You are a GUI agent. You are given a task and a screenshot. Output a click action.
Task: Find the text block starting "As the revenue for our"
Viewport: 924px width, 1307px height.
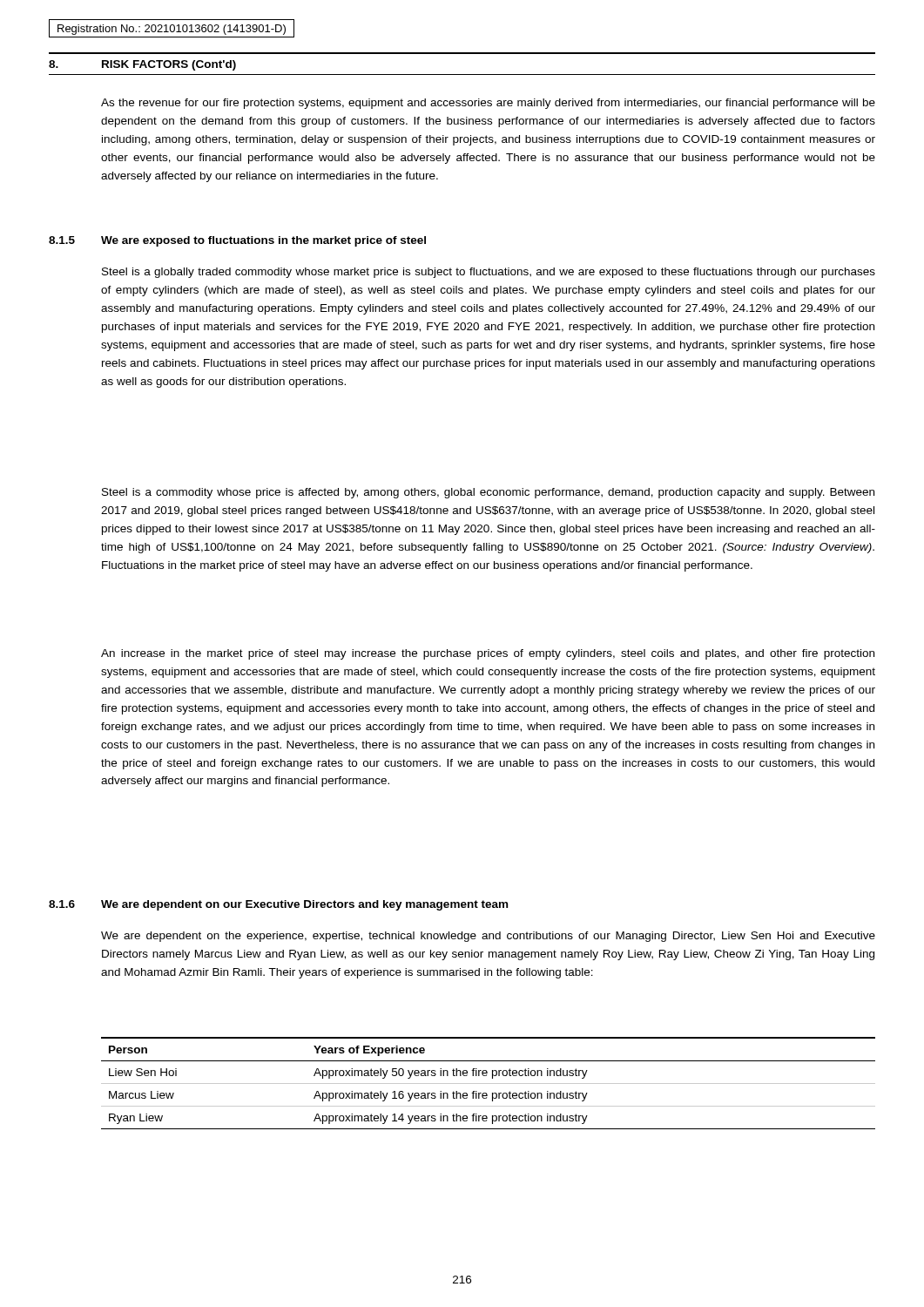pos(488,139)
